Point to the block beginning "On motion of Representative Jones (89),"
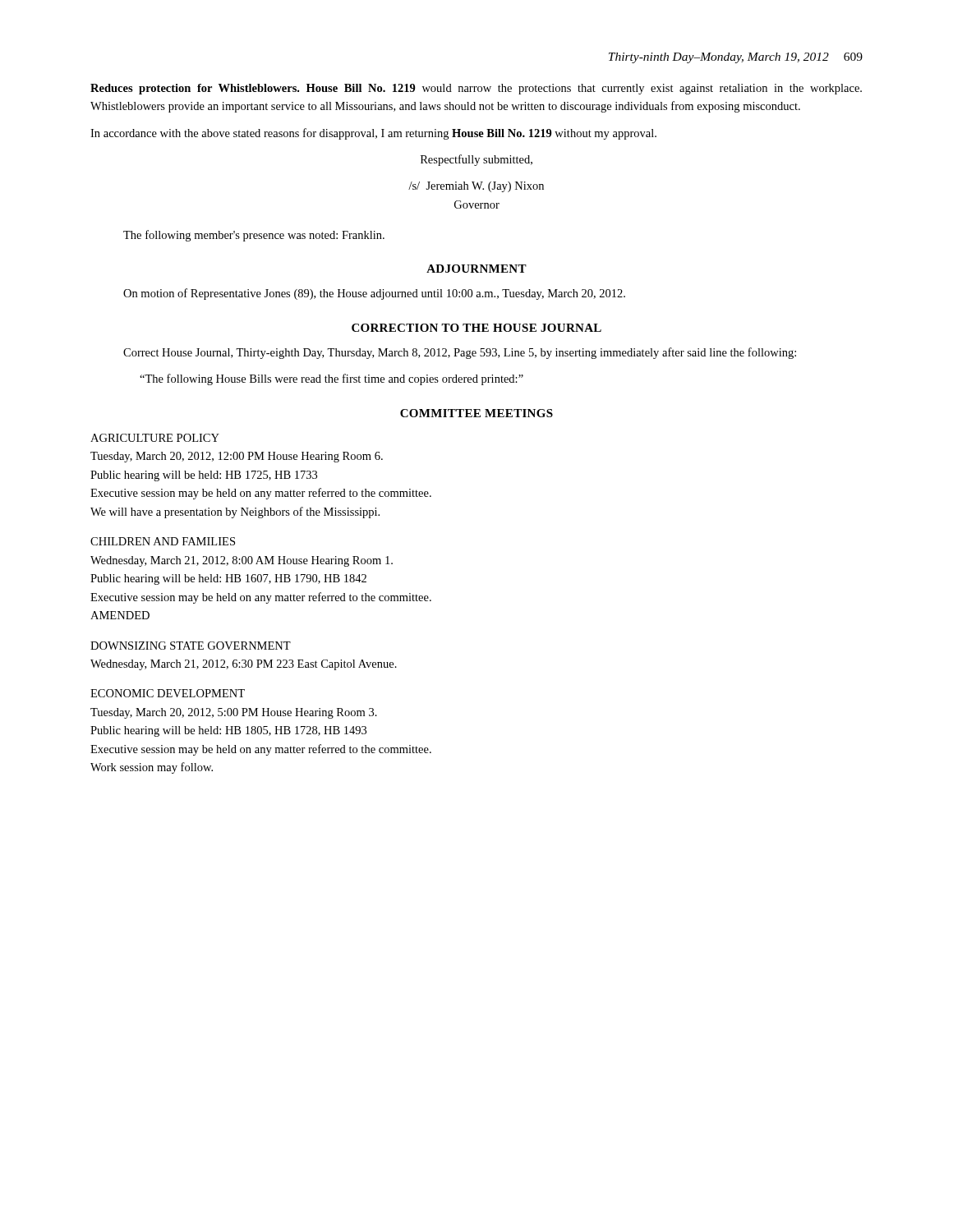 pos(375,294)
